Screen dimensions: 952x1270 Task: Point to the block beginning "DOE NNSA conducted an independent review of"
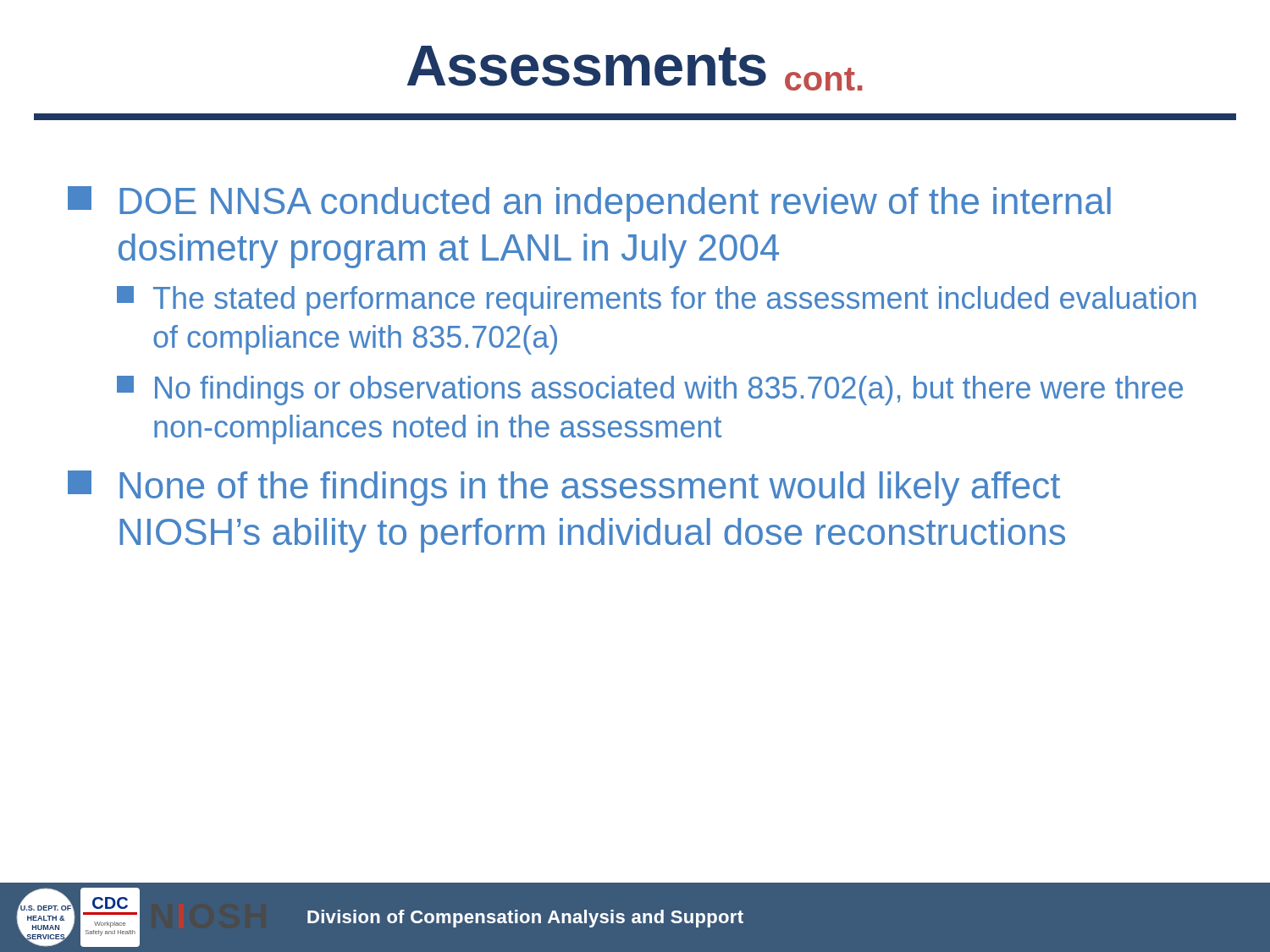[635, 224]
